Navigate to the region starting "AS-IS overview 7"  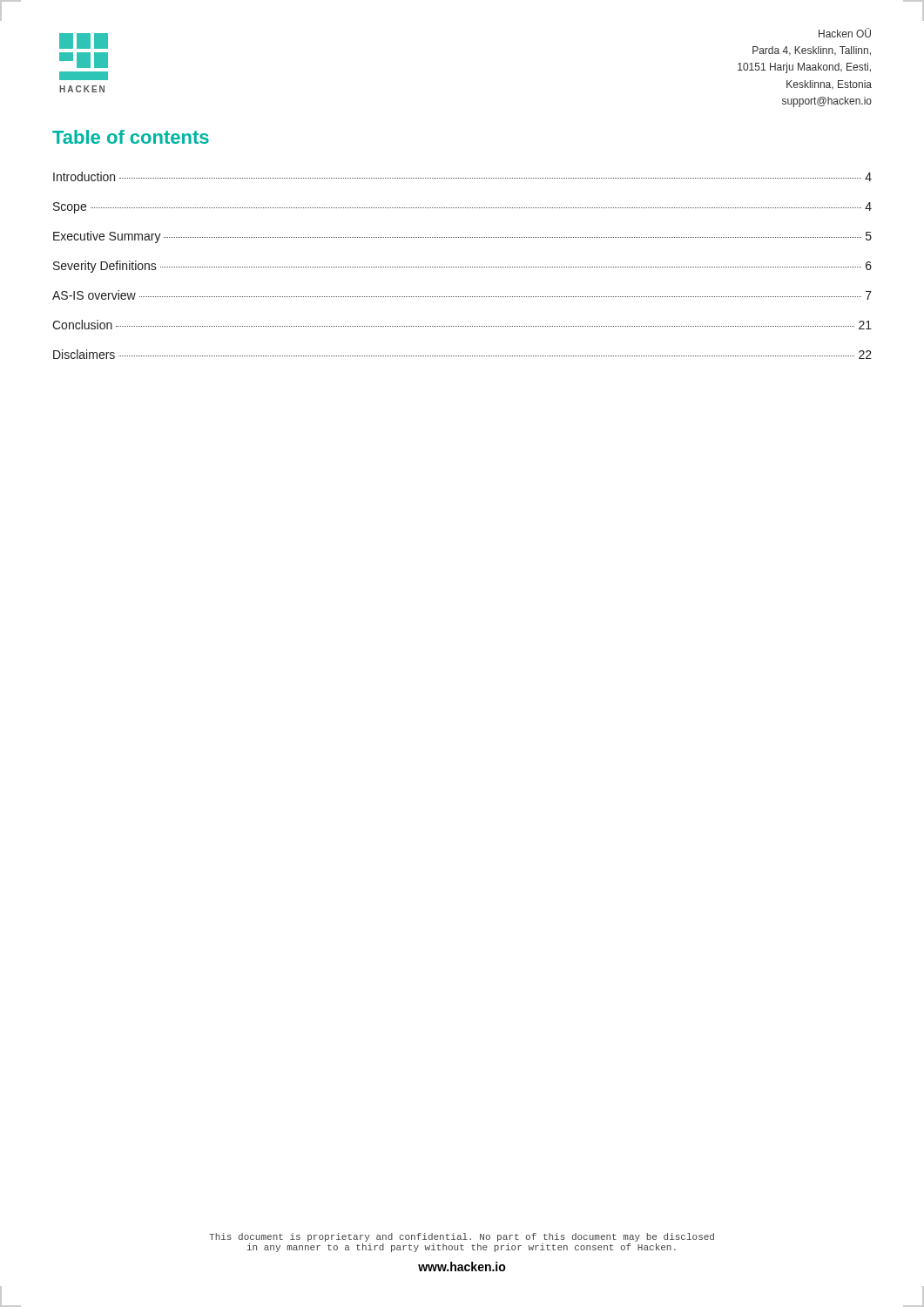(462, 295)
